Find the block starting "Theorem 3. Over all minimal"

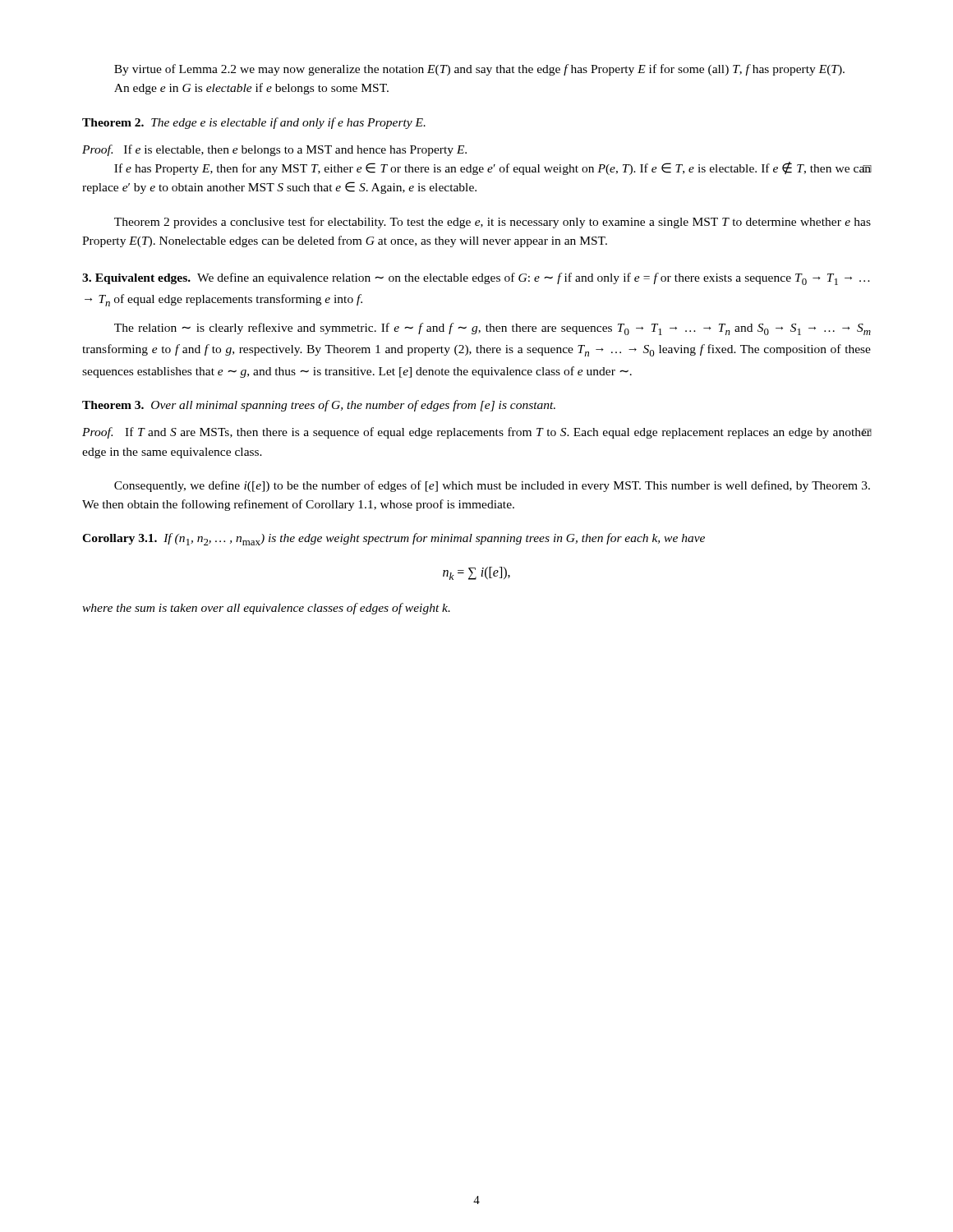point(476,405)
